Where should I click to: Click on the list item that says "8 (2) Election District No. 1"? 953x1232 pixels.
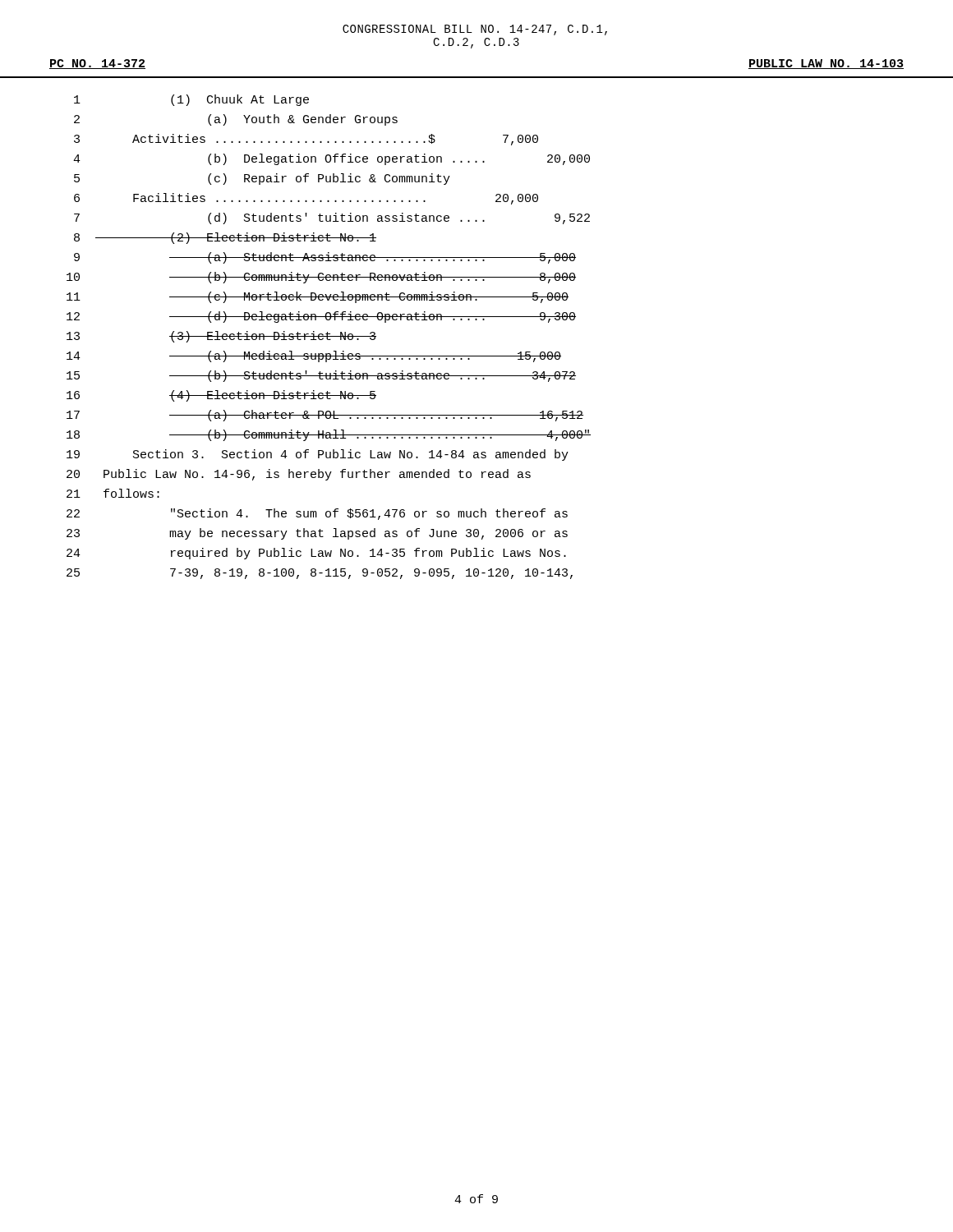click(225, 238)
